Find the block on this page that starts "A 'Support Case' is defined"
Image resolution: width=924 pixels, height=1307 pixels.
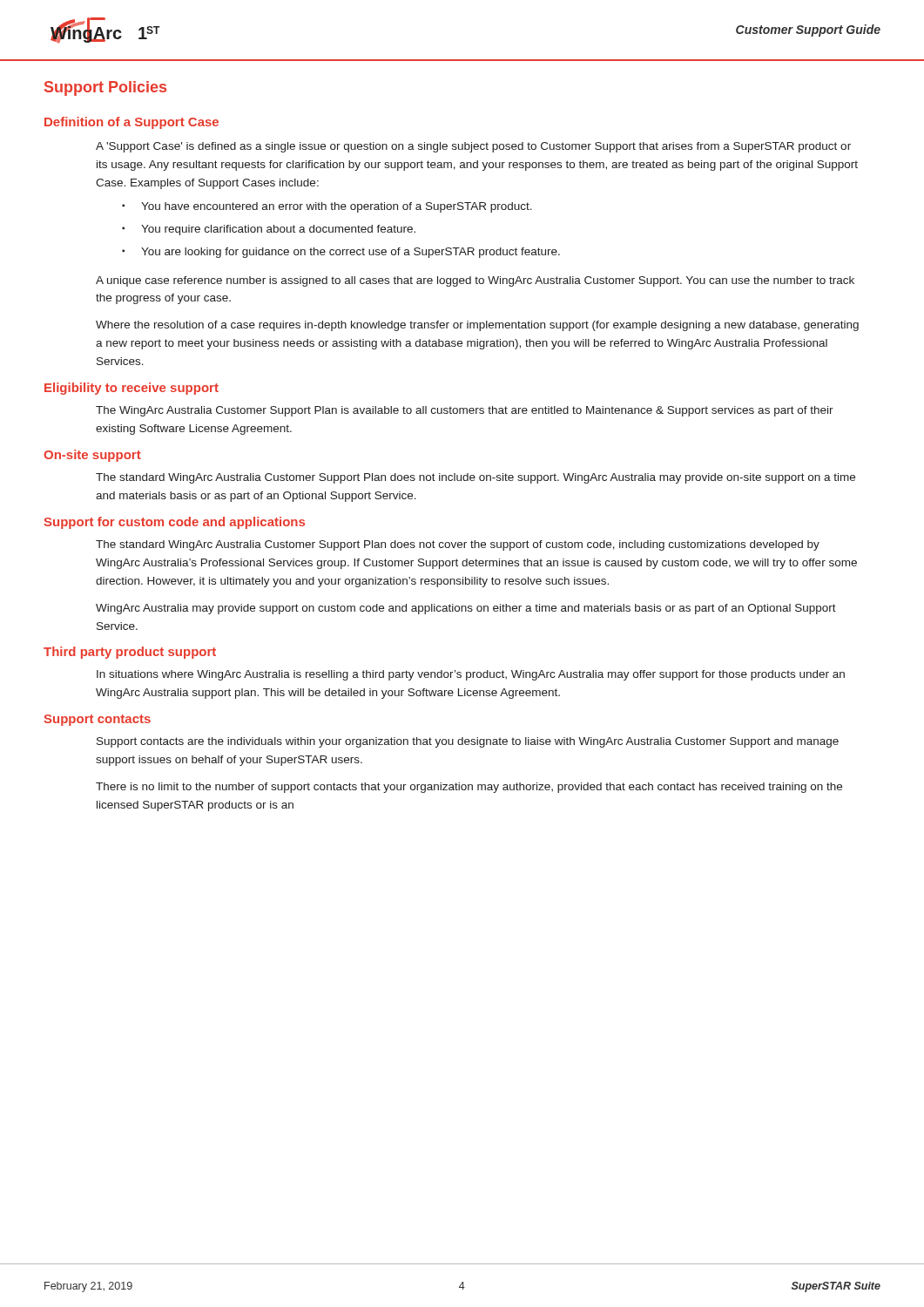click(x=477, y=164)
